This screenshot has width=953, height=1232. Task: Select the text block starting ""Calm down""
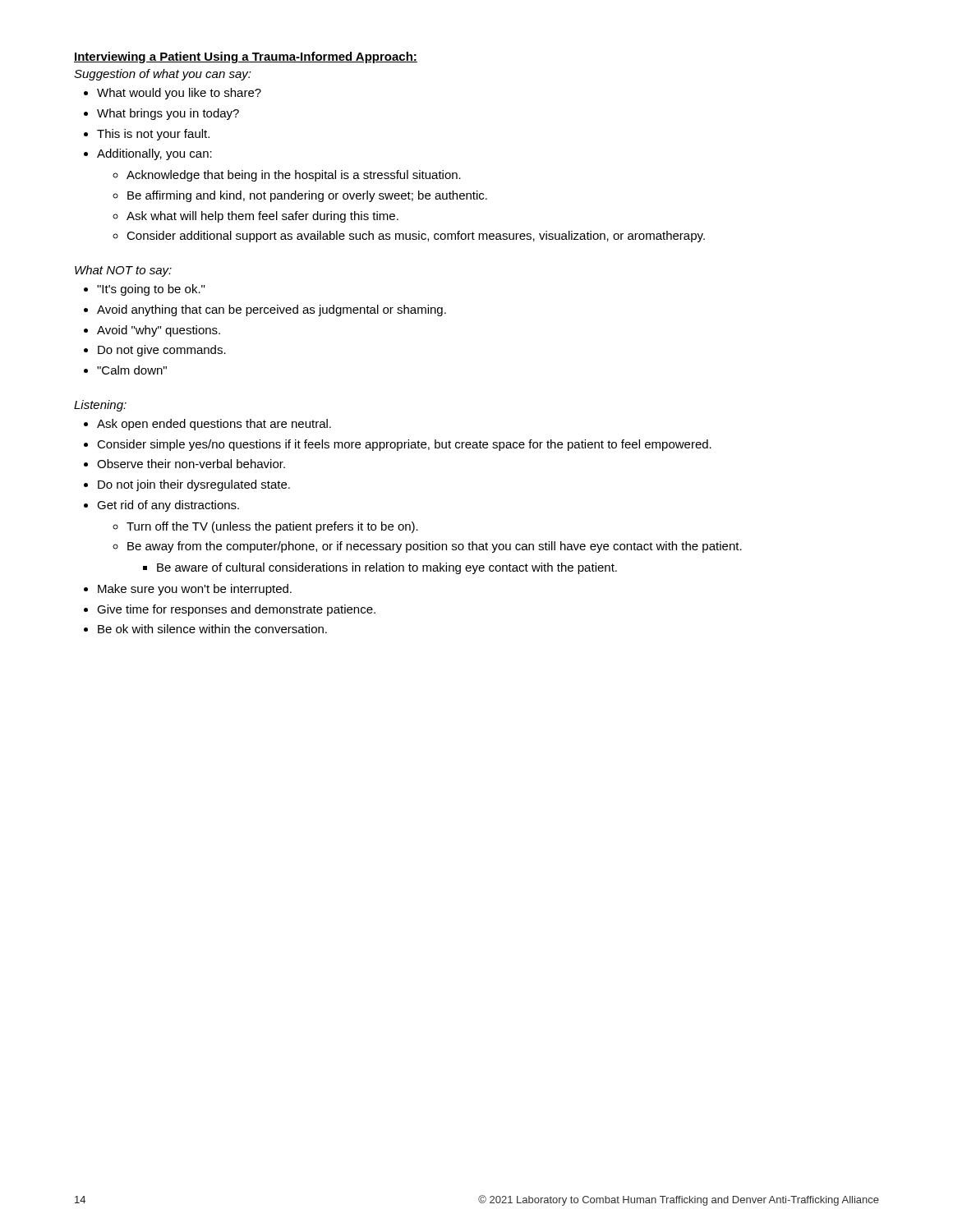132,370
